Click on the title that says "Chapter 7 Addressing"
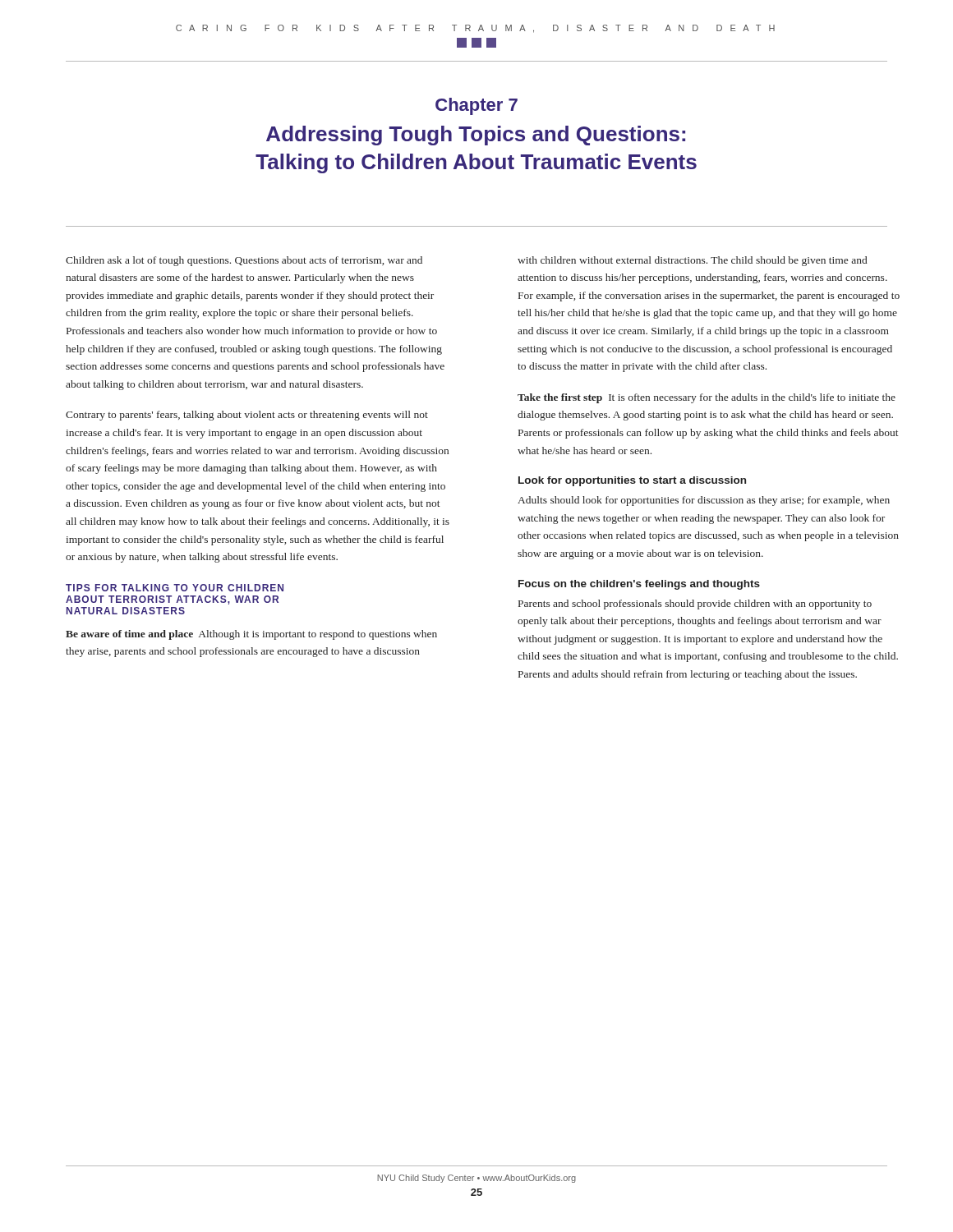The width and height of the screenshot is (953, 1232). coord(476,135)
